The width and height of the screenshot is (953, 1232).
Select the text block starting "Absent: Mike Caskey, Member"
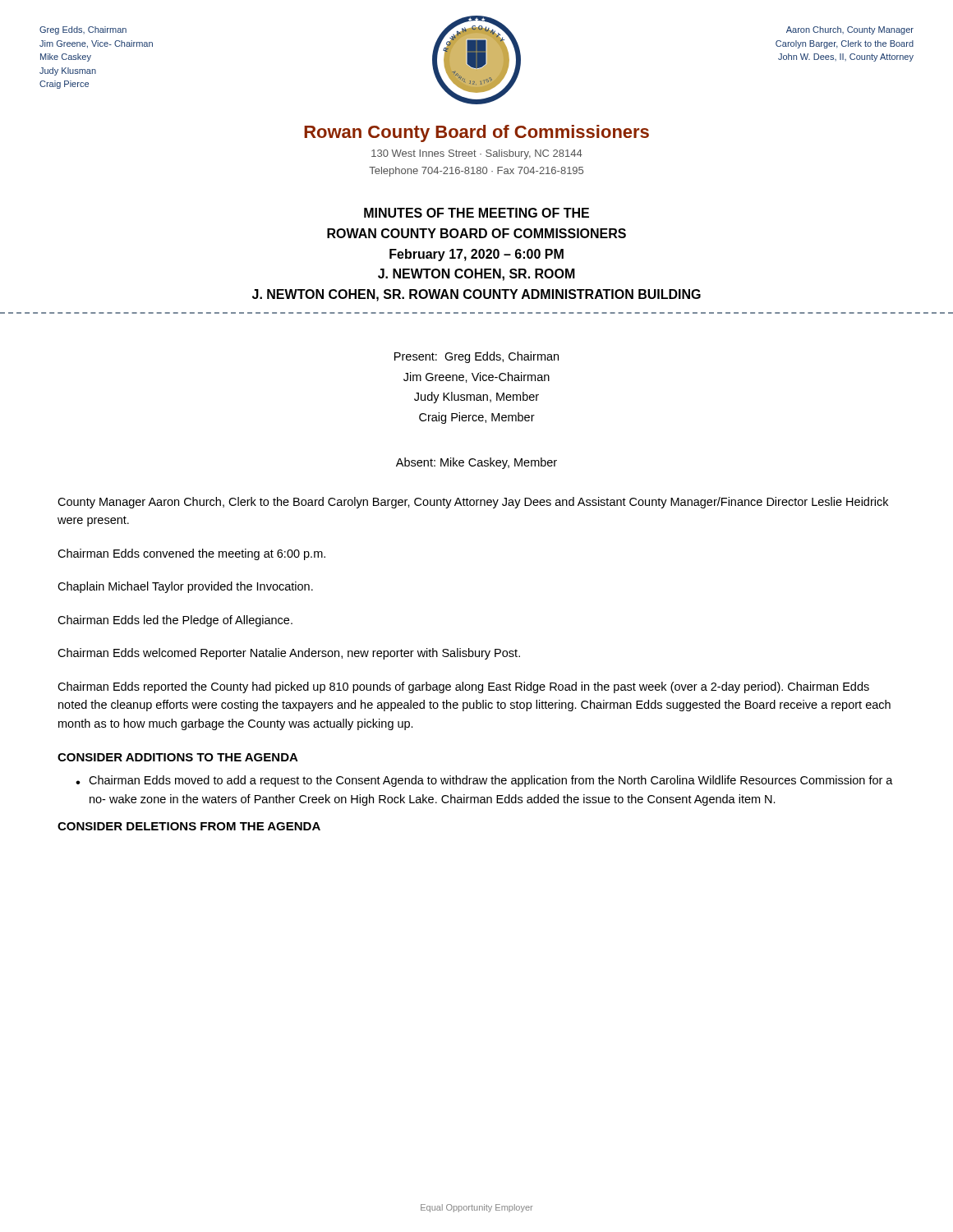476,462
